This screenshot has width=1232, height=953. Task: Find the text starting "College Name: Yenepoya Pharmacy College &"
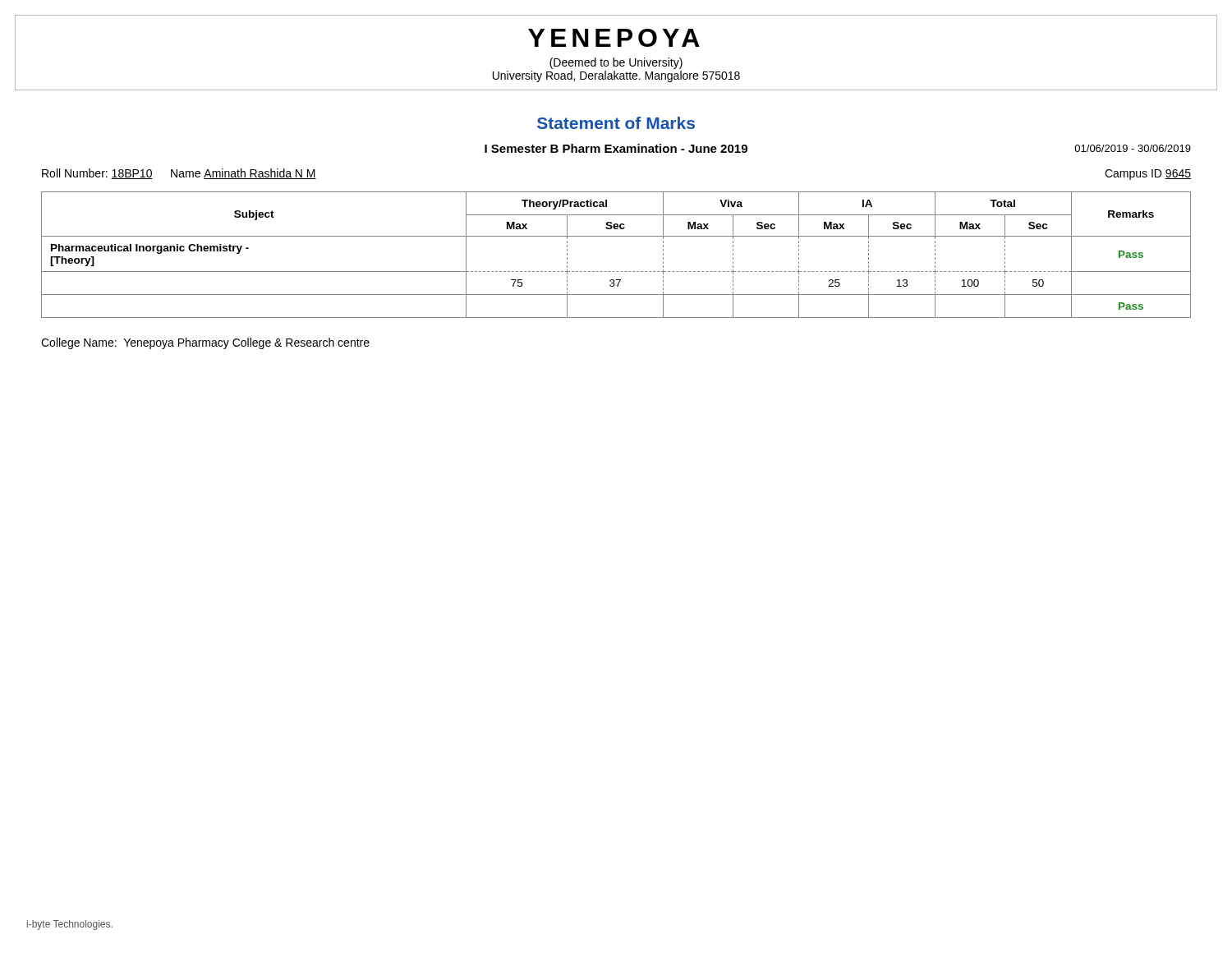tap(205, 343)
